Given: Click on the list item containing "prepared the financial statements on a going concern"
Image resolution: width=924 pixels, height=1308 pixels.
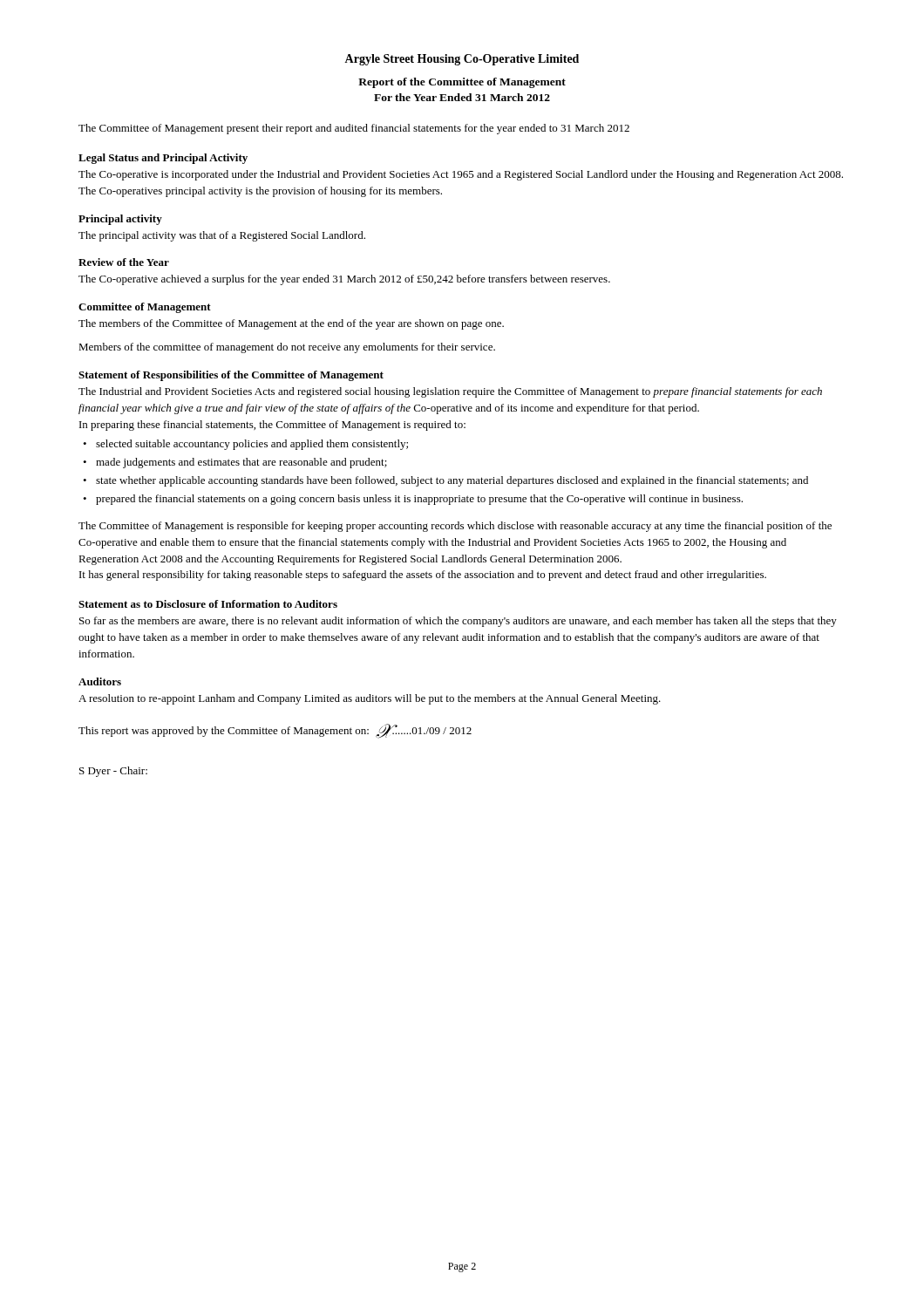Looking at the screenshot, I should [420, 498].
